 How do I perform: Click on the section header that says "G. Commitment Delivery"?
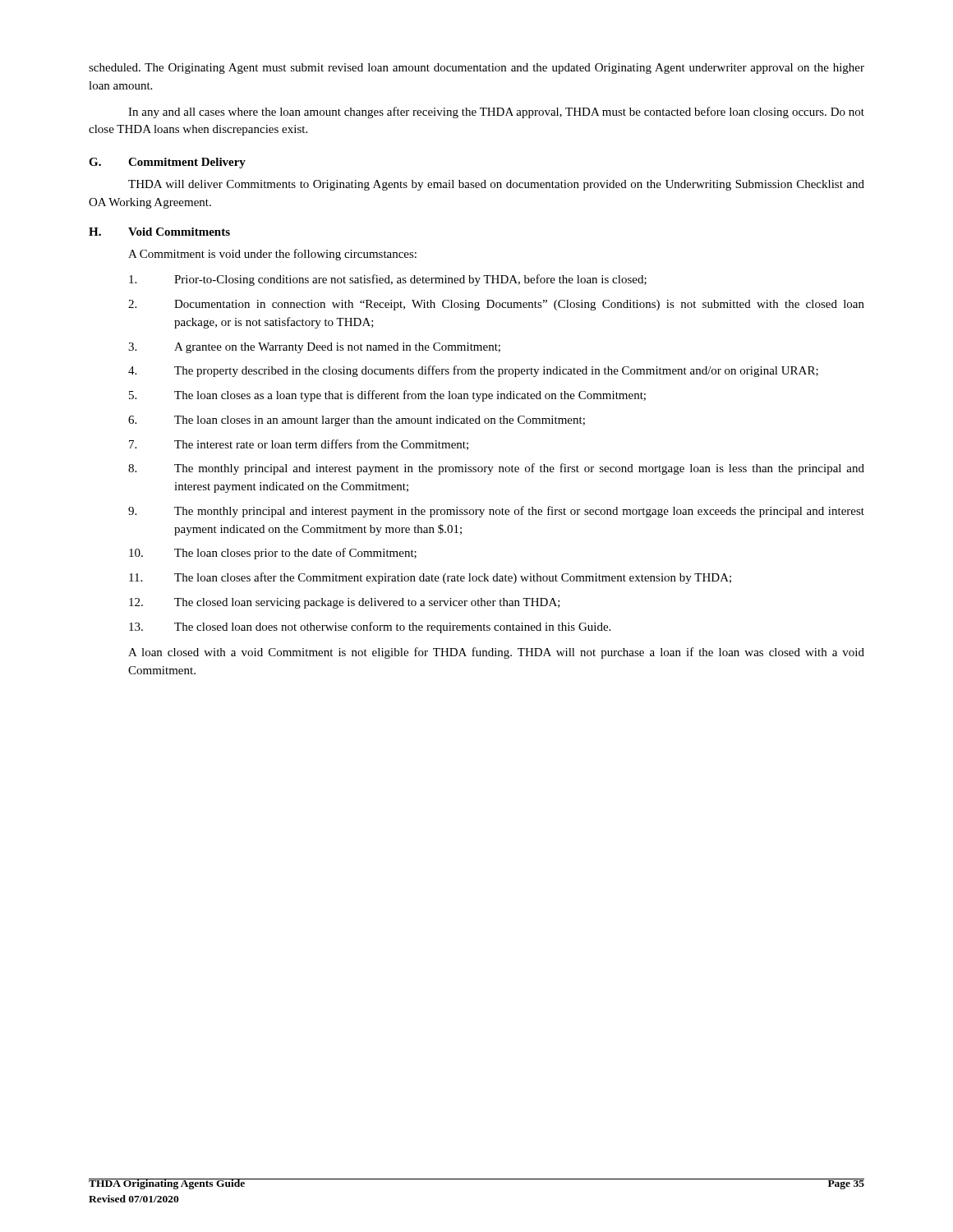[x=167, y=162]
